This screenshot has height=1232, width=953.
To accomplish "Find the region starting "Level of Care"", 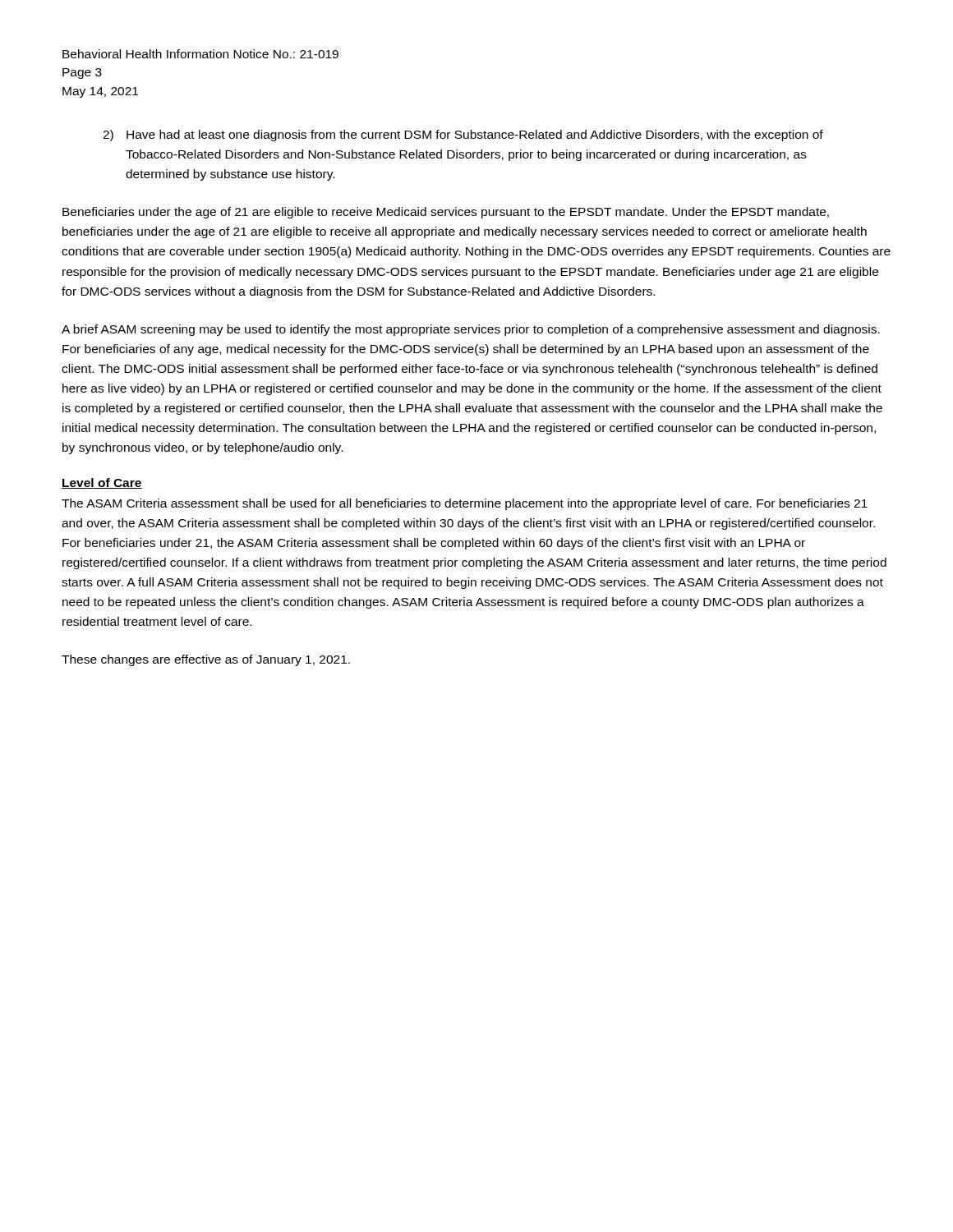I will pyautogui.click(x=102, y=482).
